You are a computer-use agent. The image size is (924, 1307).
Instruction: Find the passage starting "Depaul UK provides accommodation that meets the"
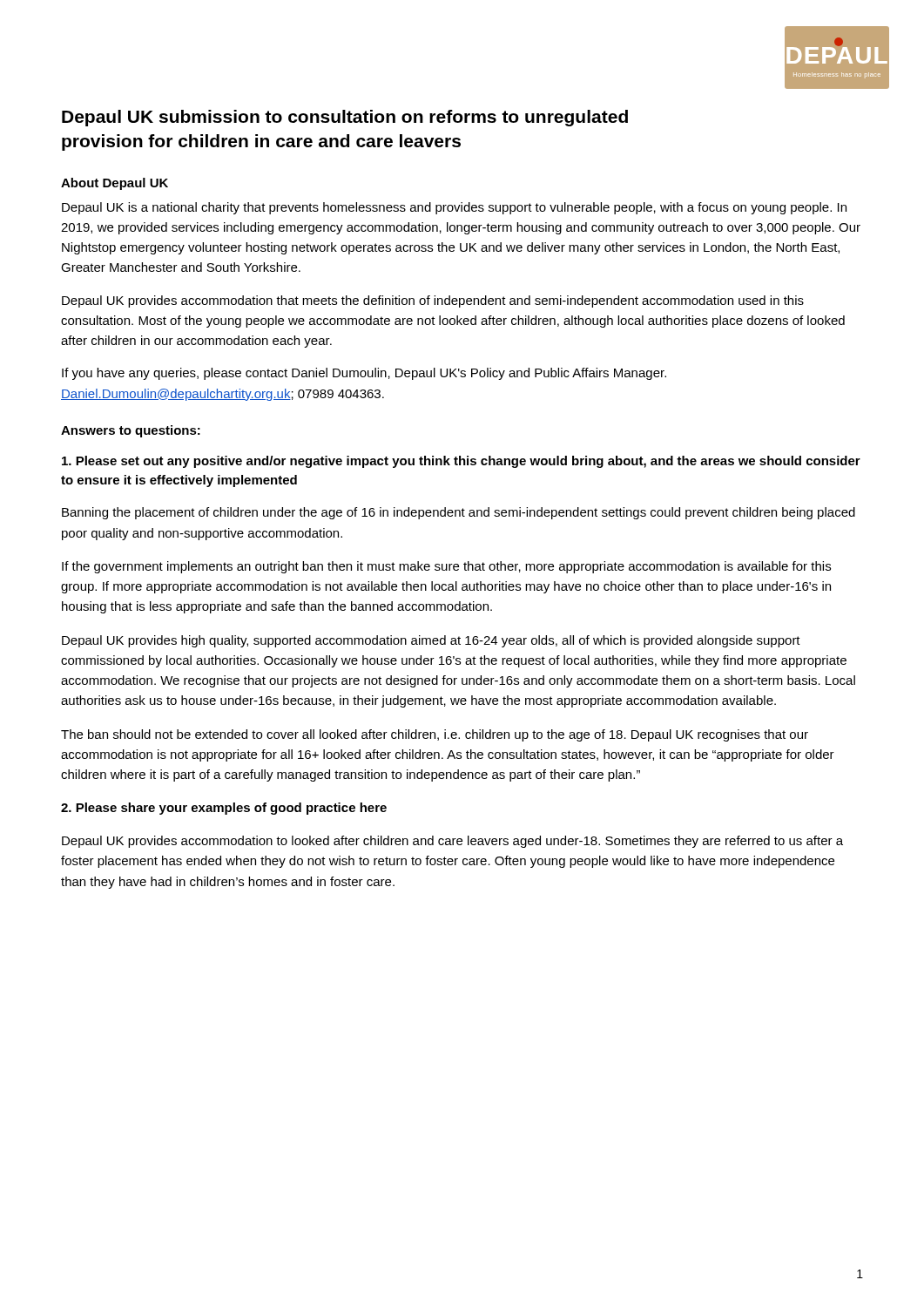coord(453,320)
